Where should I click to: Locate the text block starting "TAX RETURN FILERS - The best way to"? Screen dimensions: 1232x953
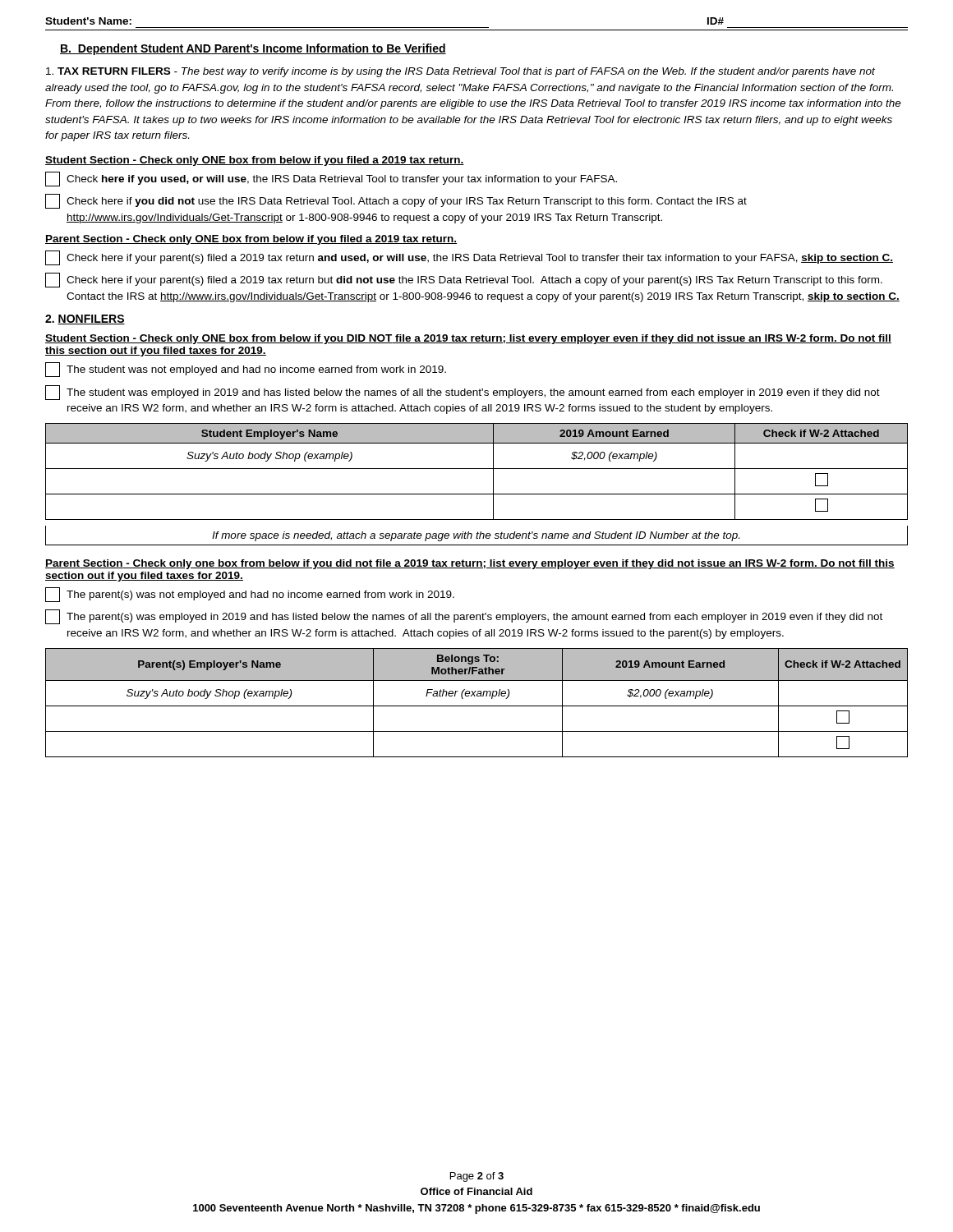click(x=473, y=103)
